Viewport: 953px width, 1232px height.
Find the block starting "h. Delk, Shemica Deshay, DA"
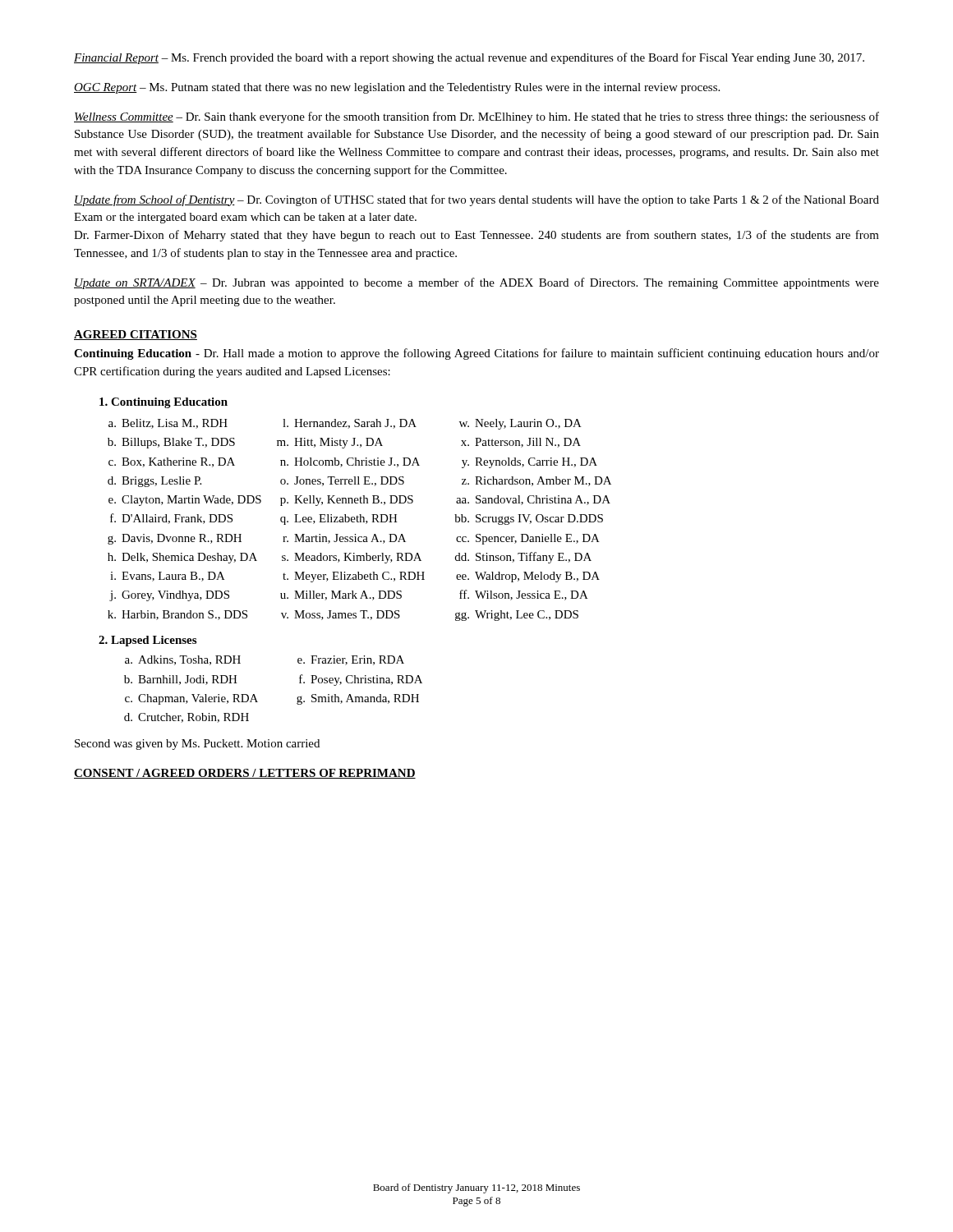(178, 557)
